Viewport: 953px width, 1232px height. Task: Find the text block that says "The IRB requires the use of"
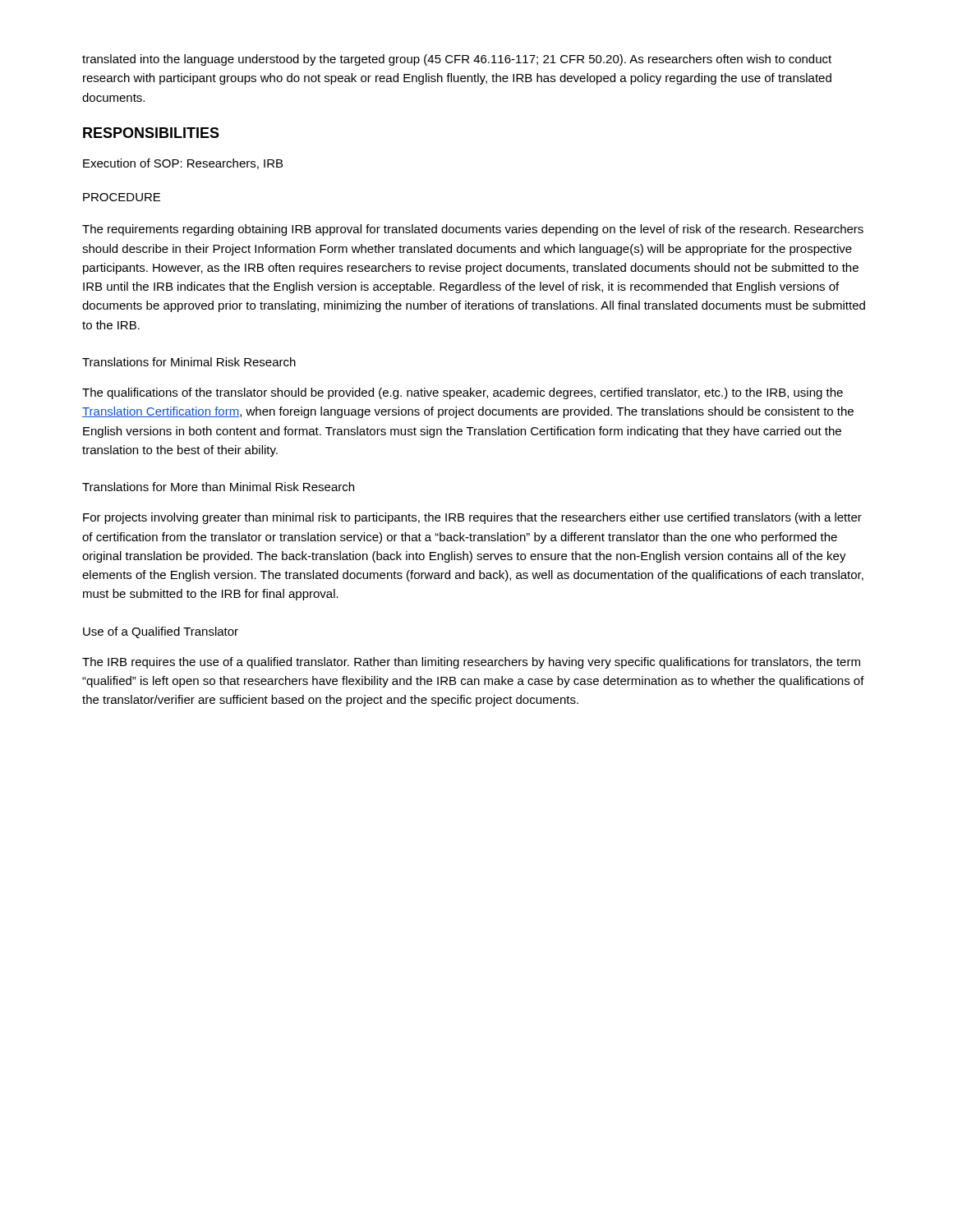(x=473, y=680)
